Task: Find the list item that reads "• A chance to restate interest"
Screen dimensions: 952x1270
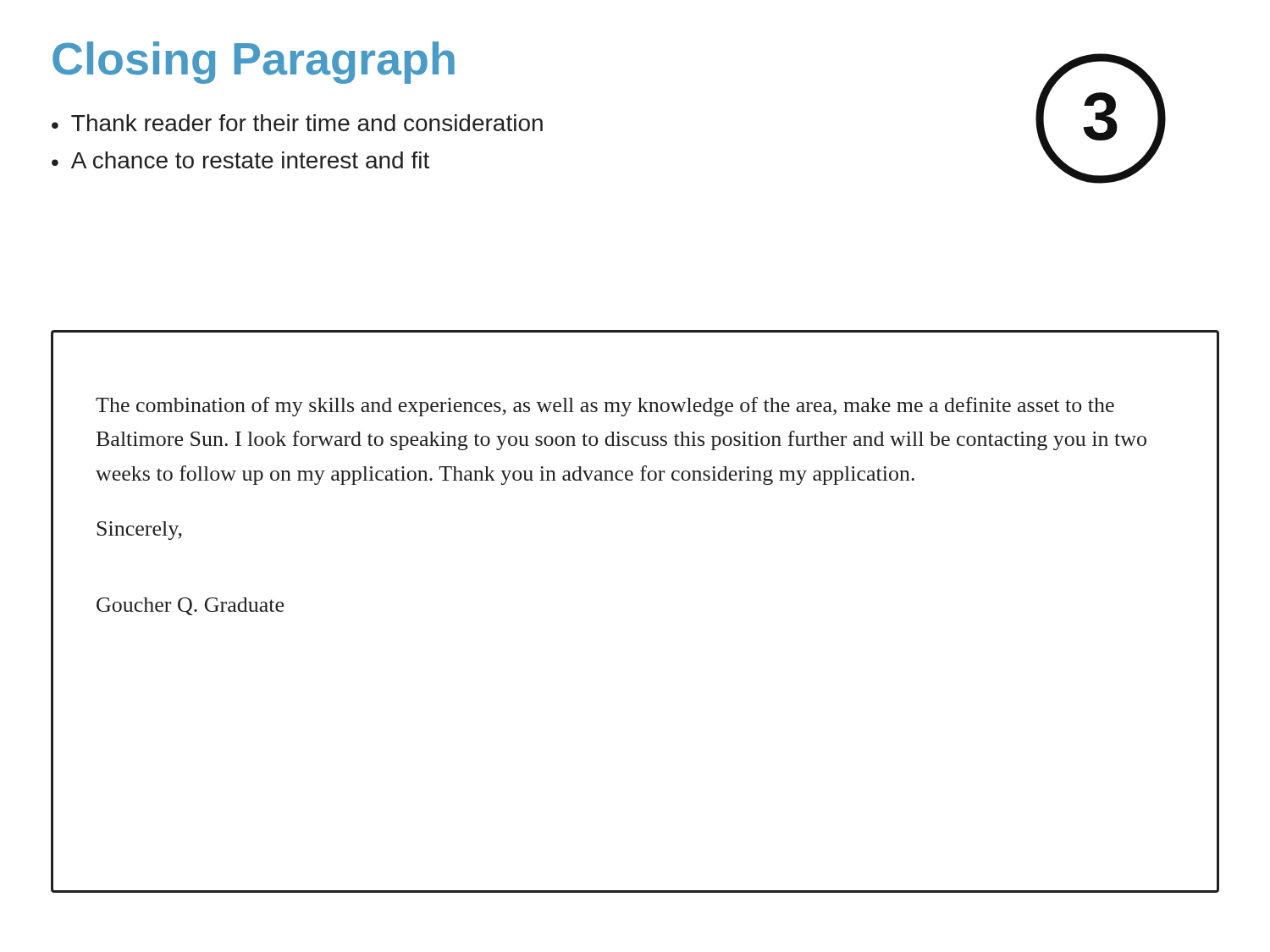Action: [240, 163]
